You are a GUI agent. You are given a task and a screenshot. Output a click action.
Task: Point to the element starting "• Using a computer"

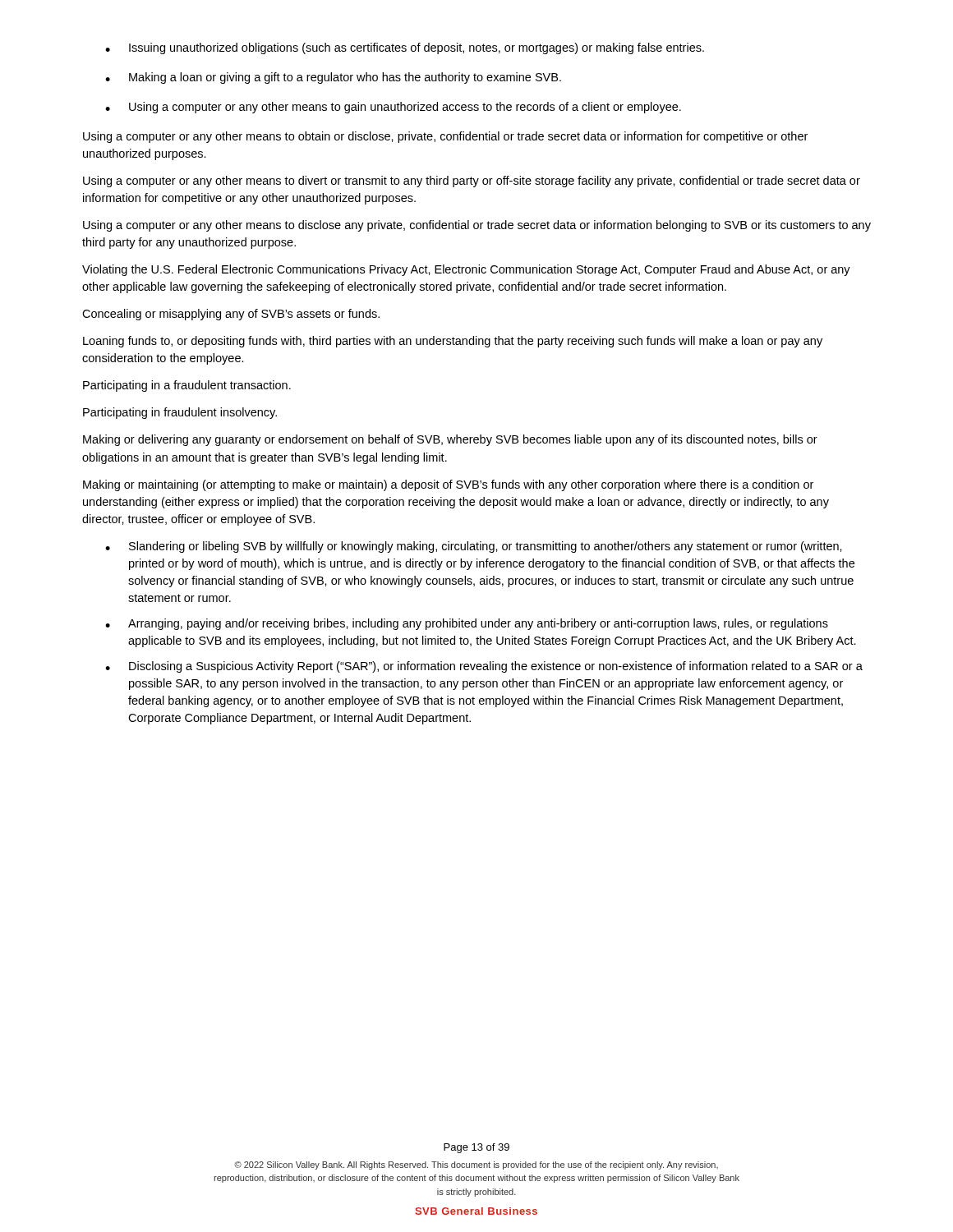coord(488,109)
